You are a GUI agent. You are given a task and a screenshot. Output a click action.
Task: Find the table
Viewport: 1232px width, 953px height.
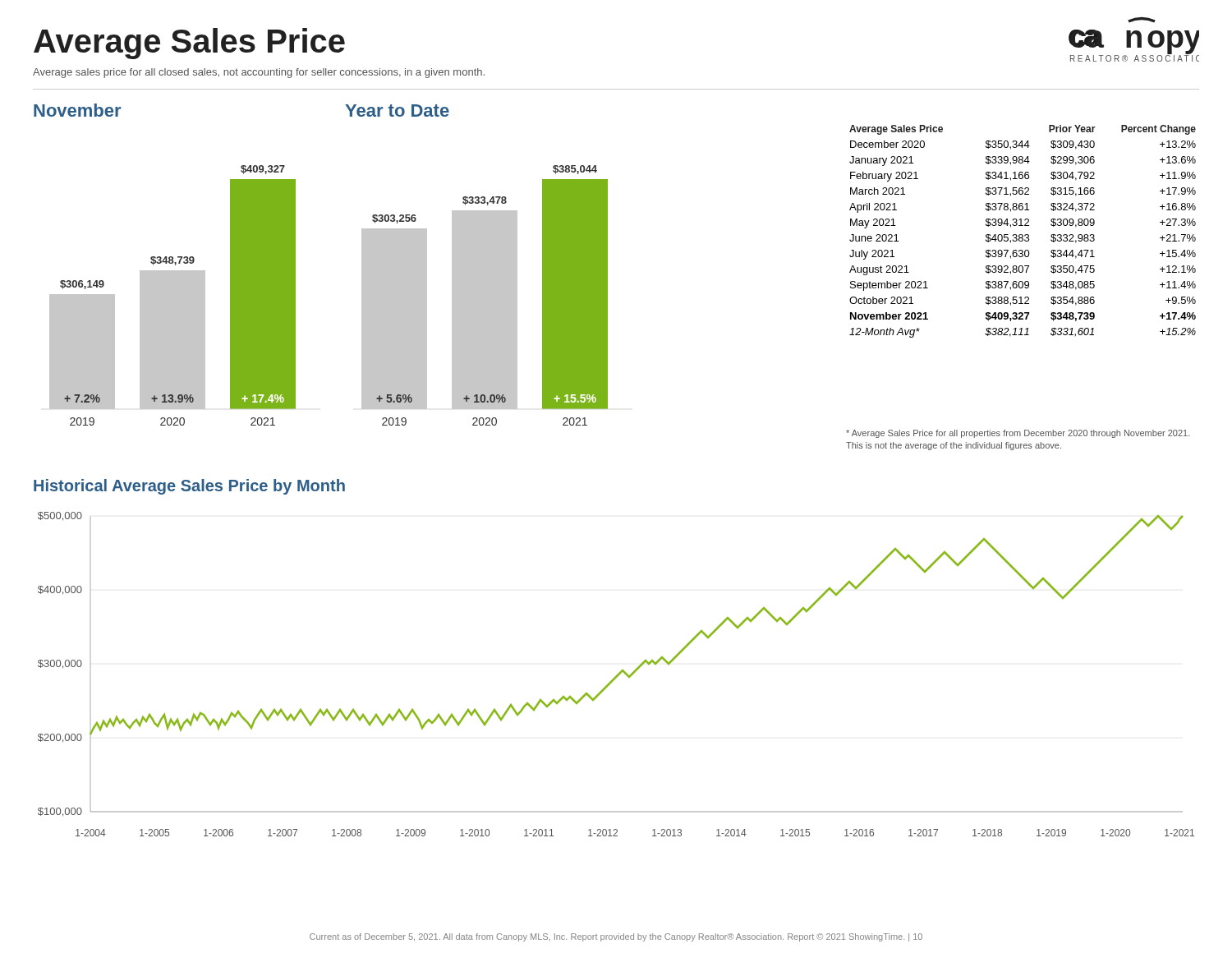(x=1023, y=230)
